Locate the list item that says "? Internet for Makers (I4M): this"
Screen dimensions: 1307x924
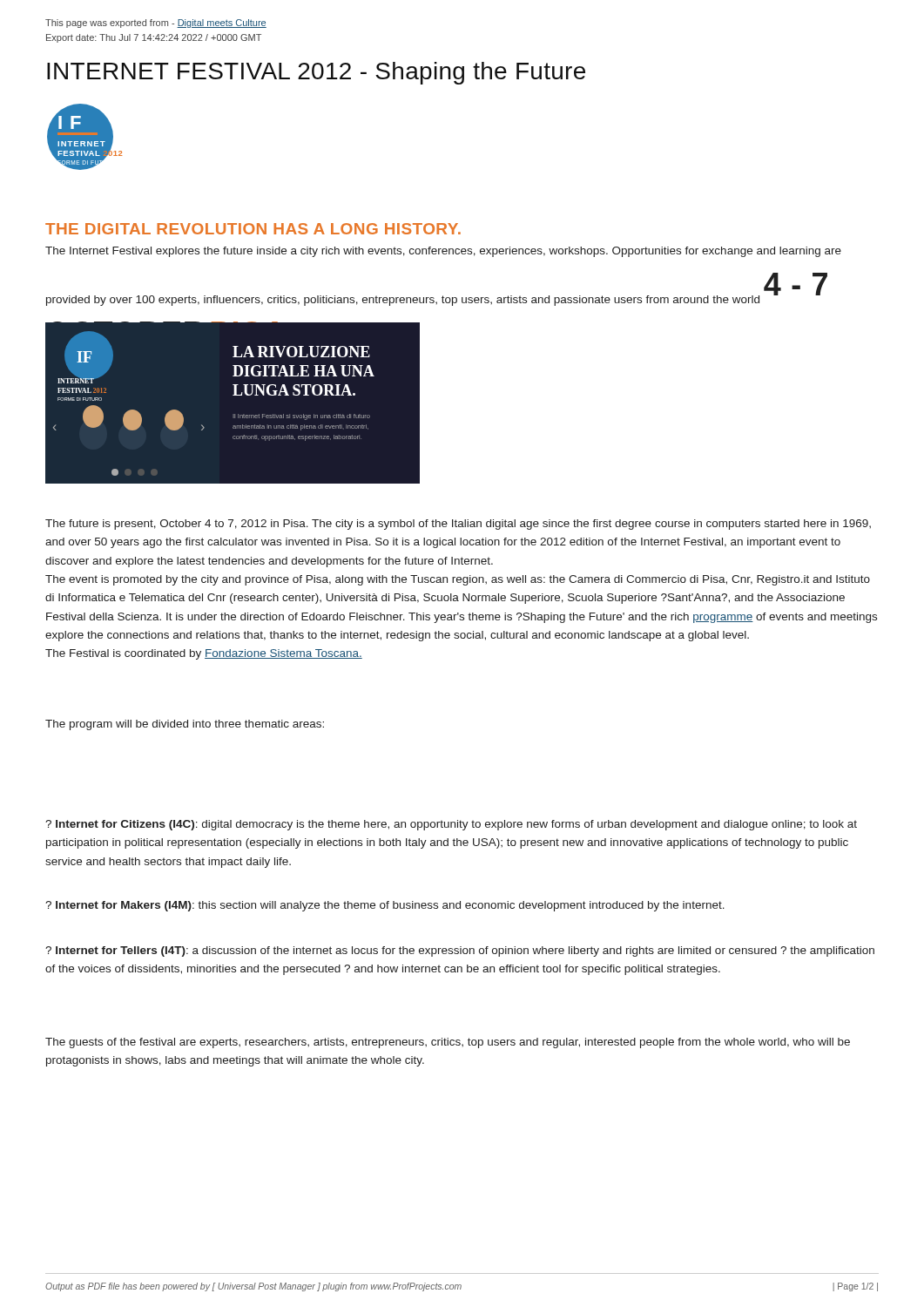(x=385, y=905)
